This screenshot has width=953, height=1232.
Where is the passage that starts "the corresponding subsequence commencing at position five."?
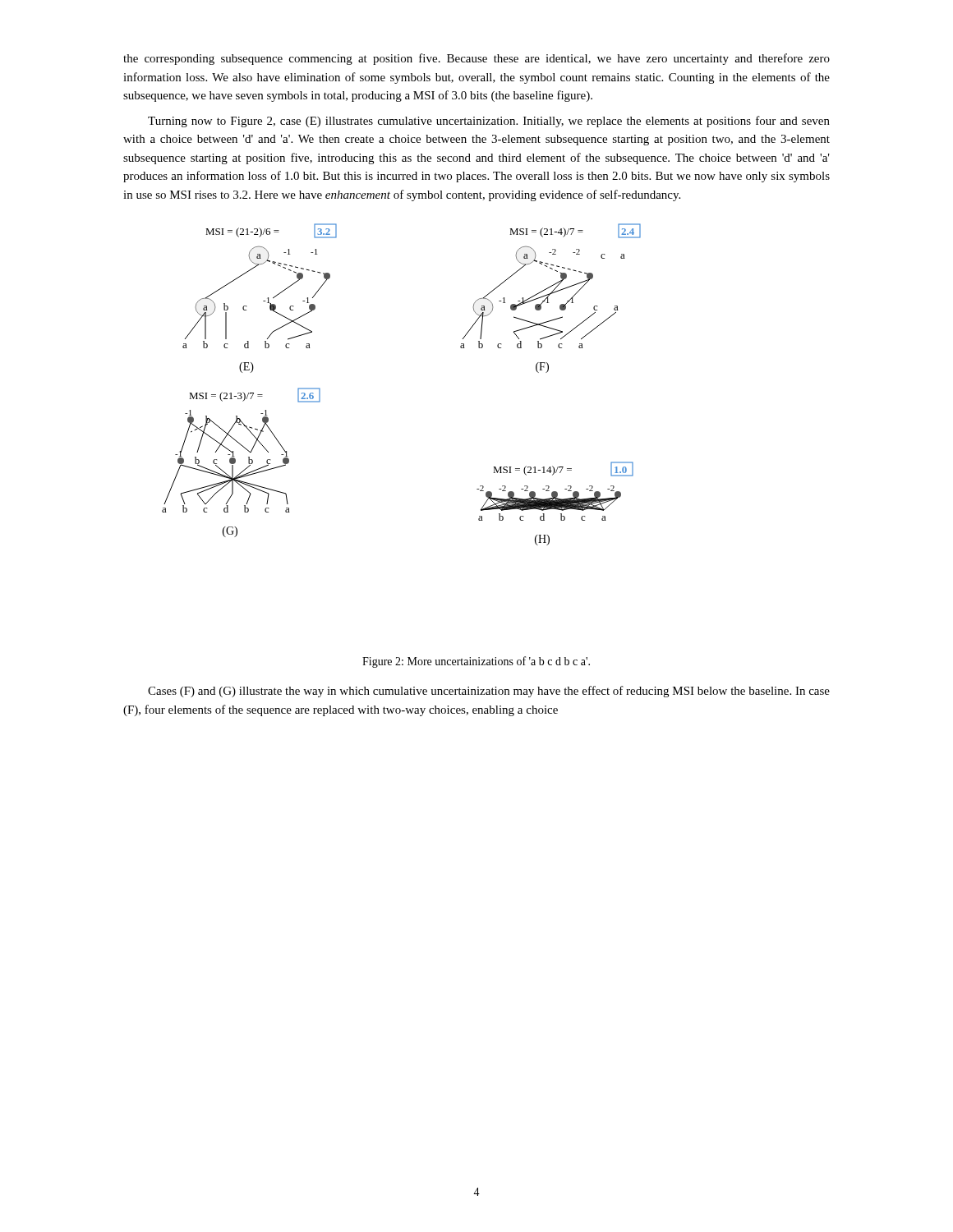pos(476,126)
